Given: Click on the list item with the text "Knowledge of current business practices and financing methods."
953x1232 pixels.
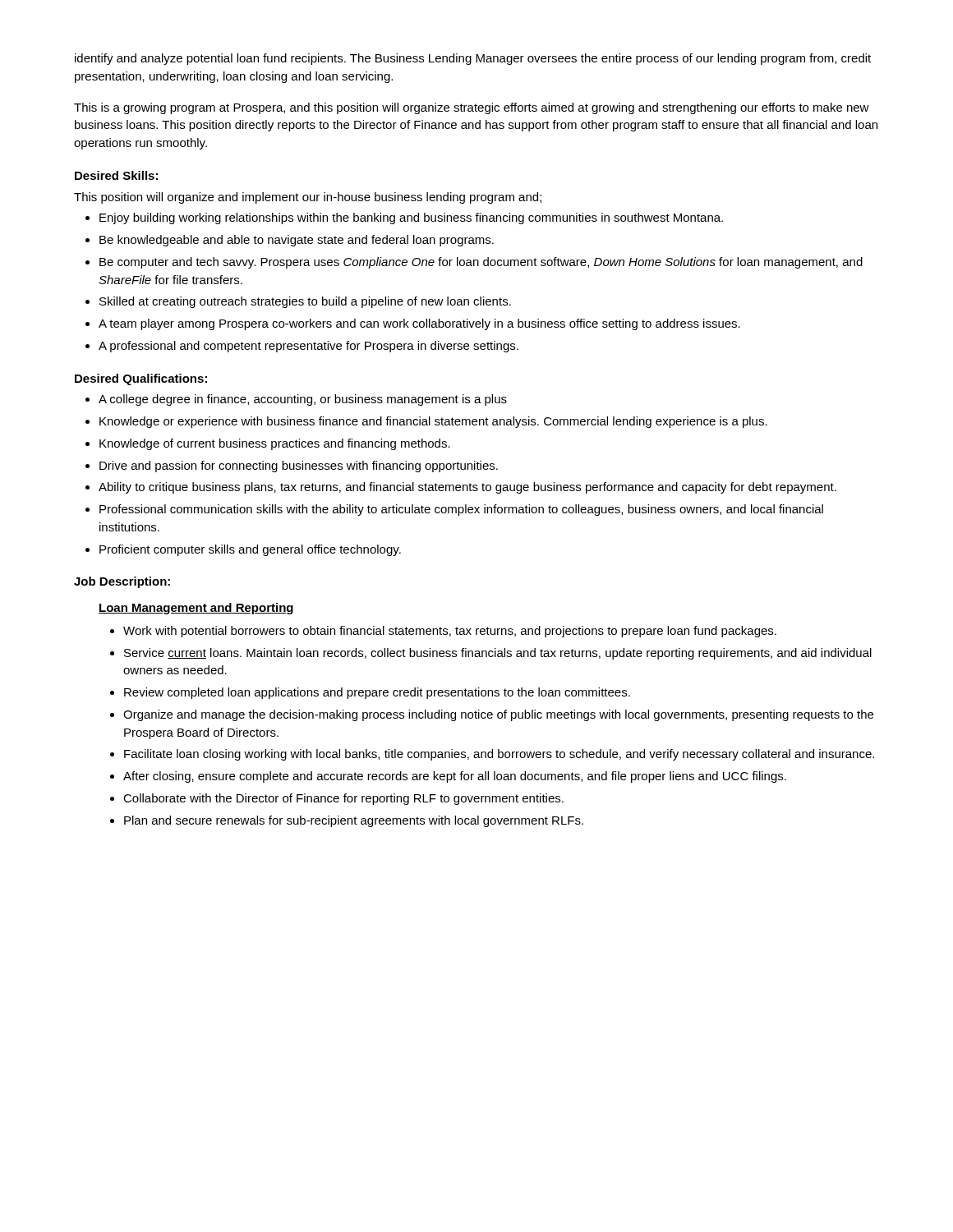Looking at the screenshot, I should [x=275, y=443].
